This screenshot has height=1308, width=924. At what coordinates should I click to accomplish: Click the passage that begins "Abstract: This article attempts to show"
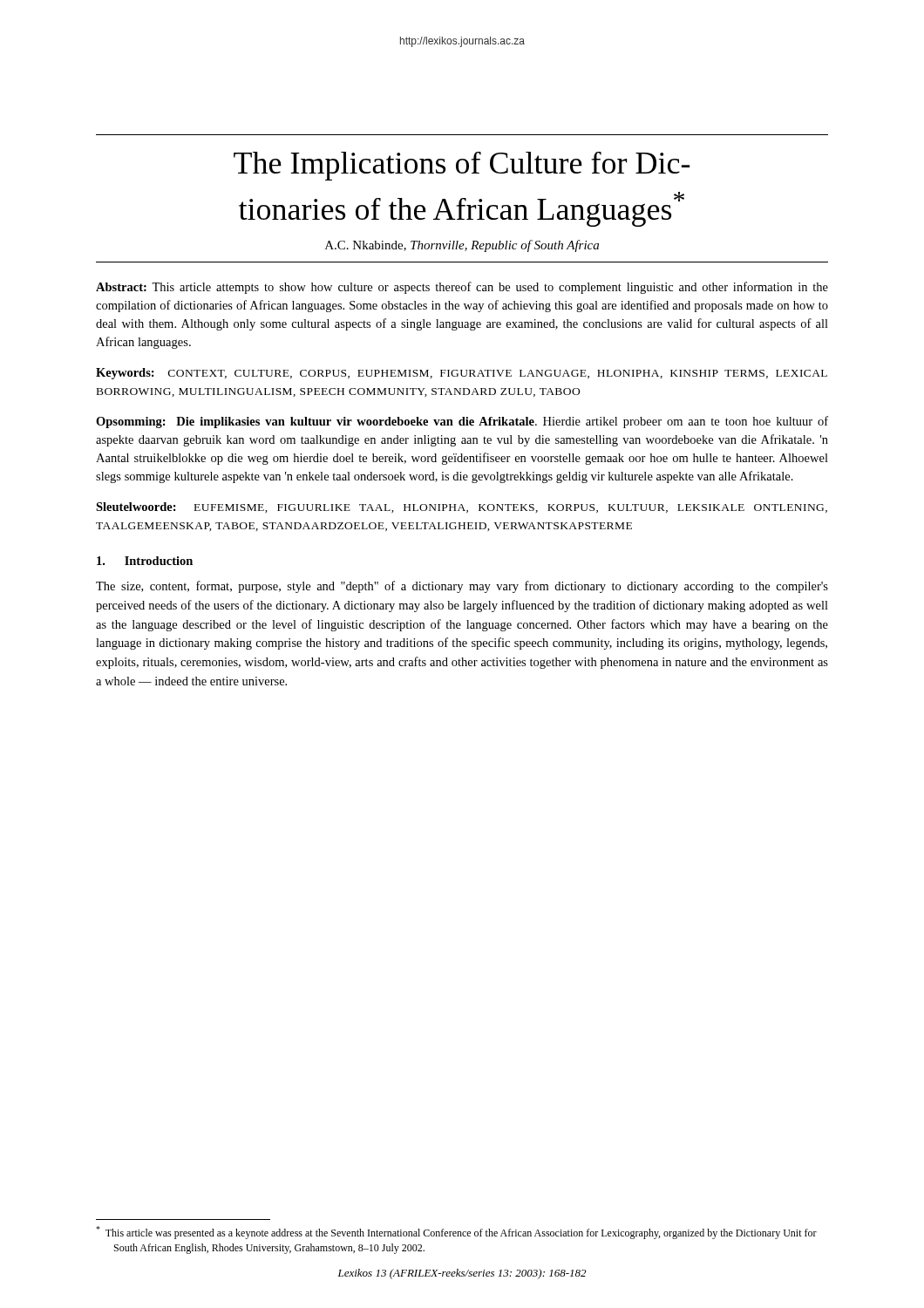[x=462, y=314]
